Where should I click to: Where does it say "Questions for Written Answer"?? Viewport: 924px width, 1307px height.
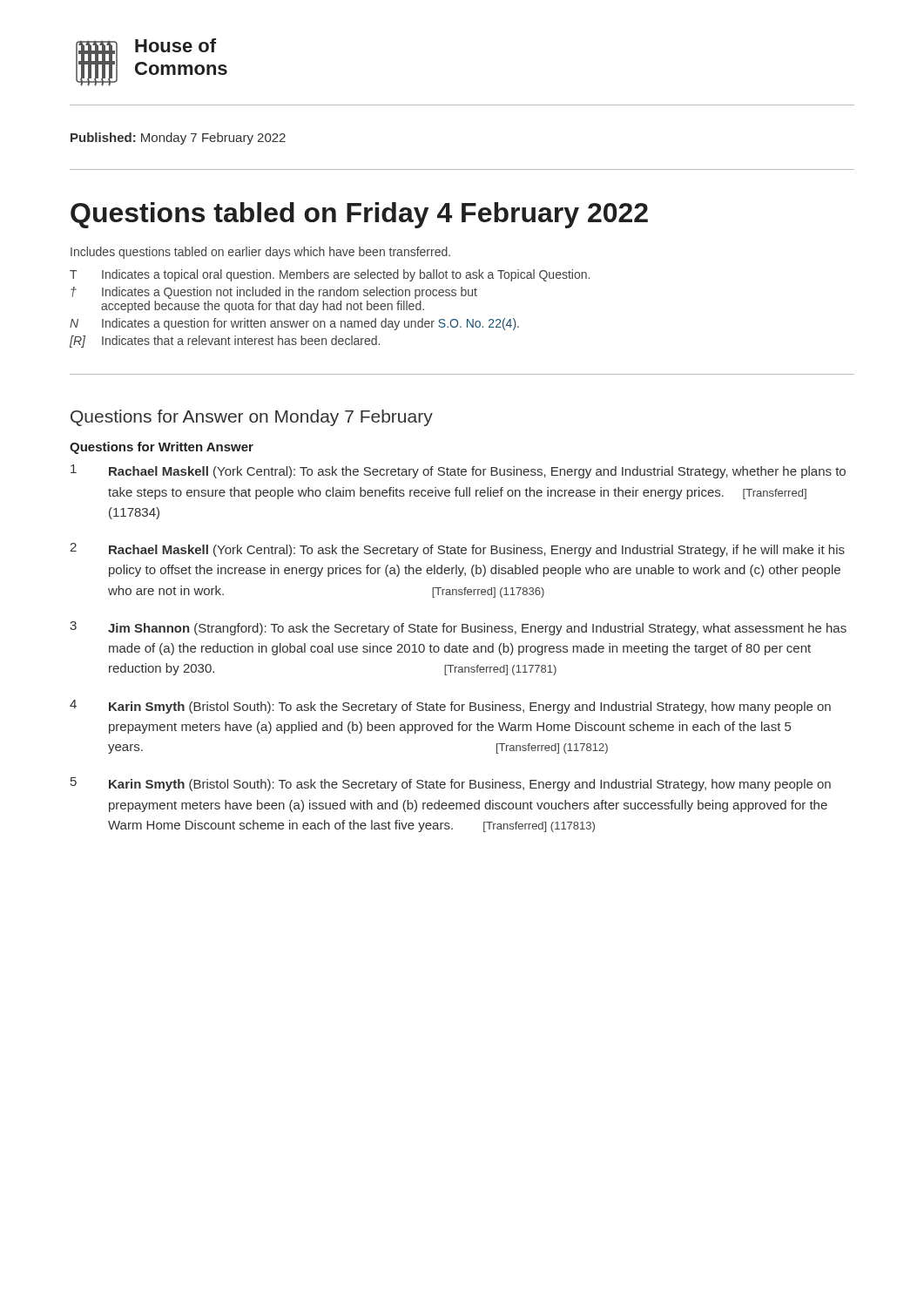coord(161,447)
